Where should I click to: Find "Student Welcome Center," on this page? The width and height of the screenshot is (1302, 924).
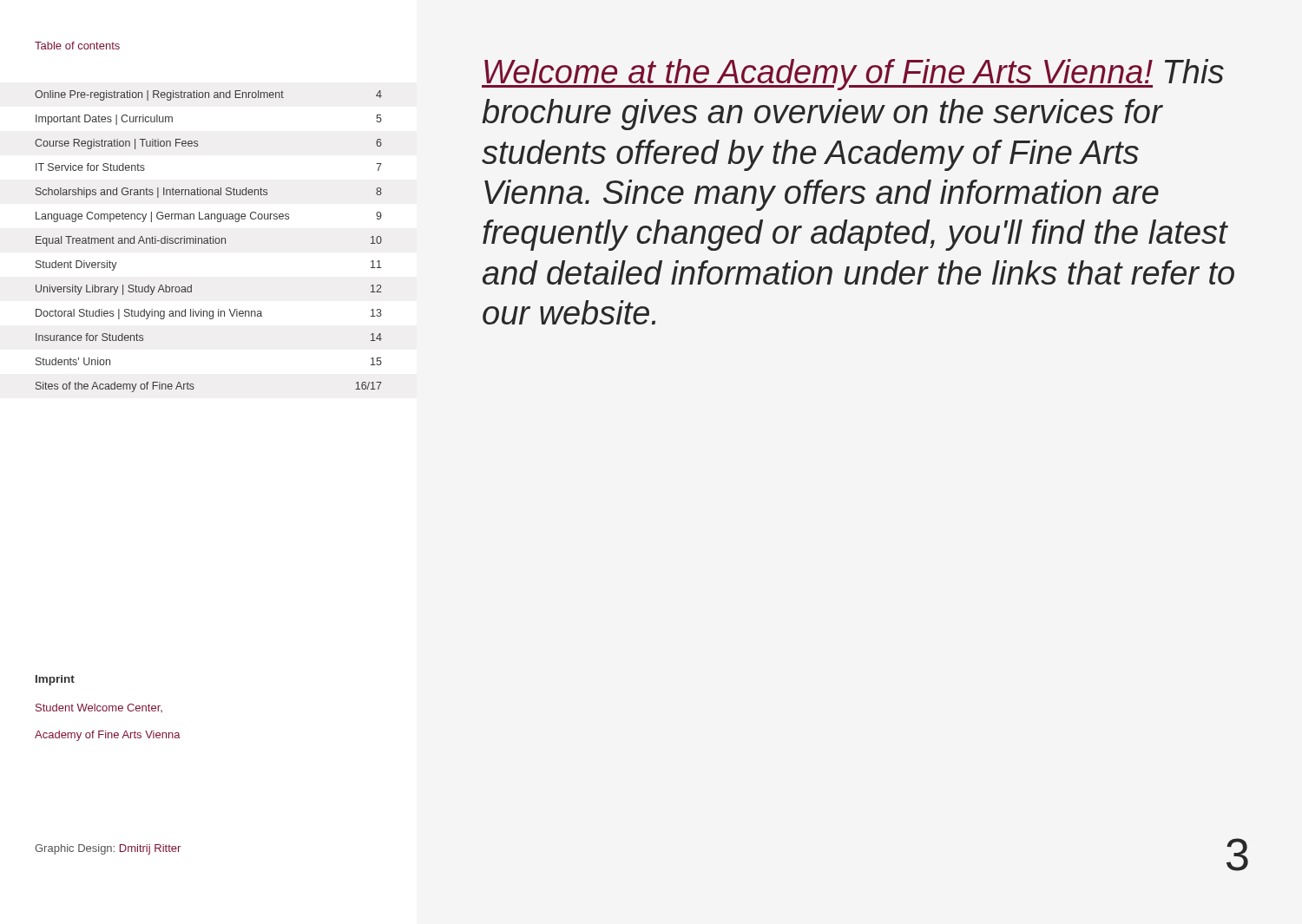tap(99, 708)
